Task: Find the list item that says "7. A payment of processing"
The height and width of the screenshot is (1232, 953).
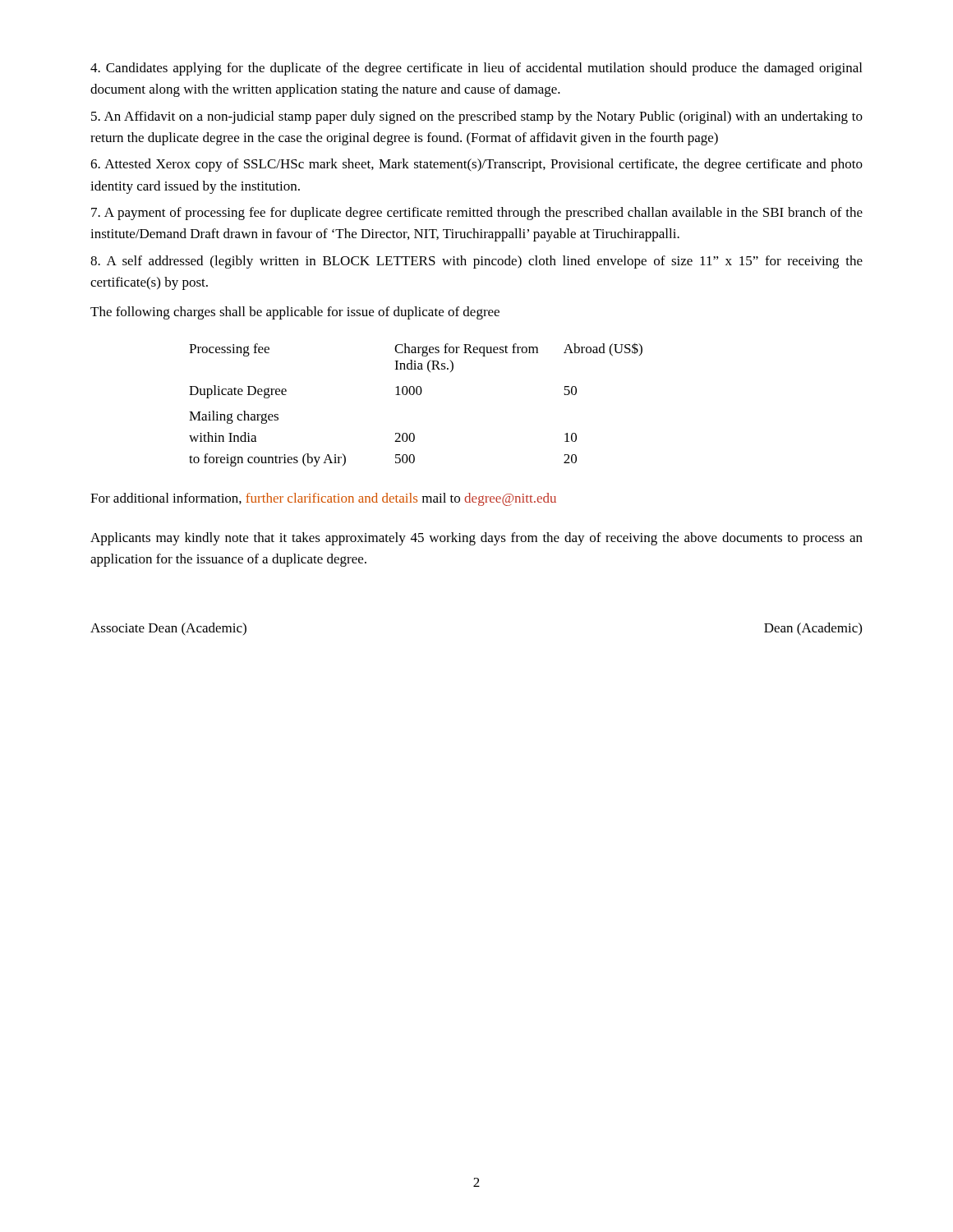Action: [476, 223]
